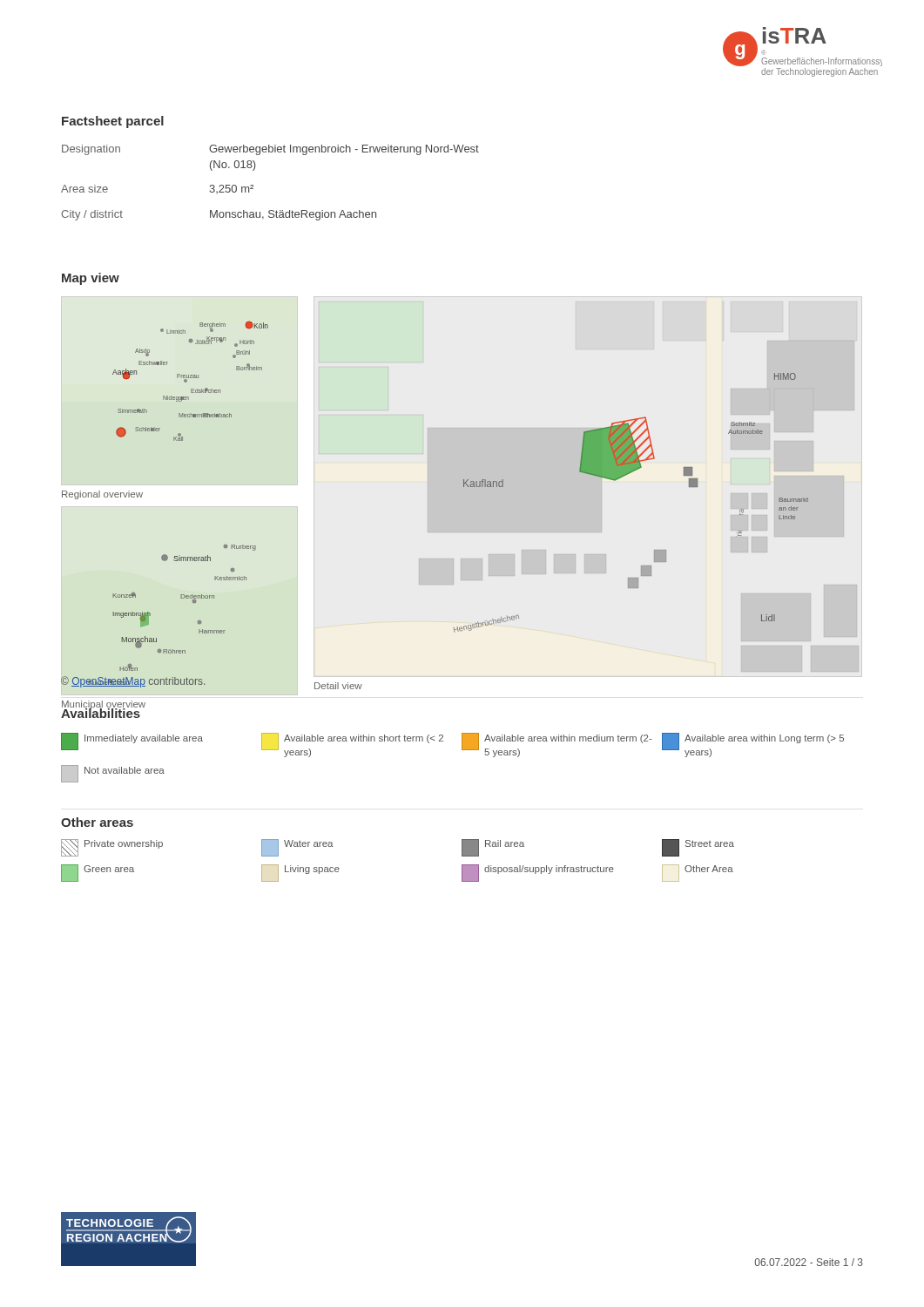924x1307 pixels.
Task: Click on the text with the text "disposal/supply infrastructure"
Action: pos(538,873)
